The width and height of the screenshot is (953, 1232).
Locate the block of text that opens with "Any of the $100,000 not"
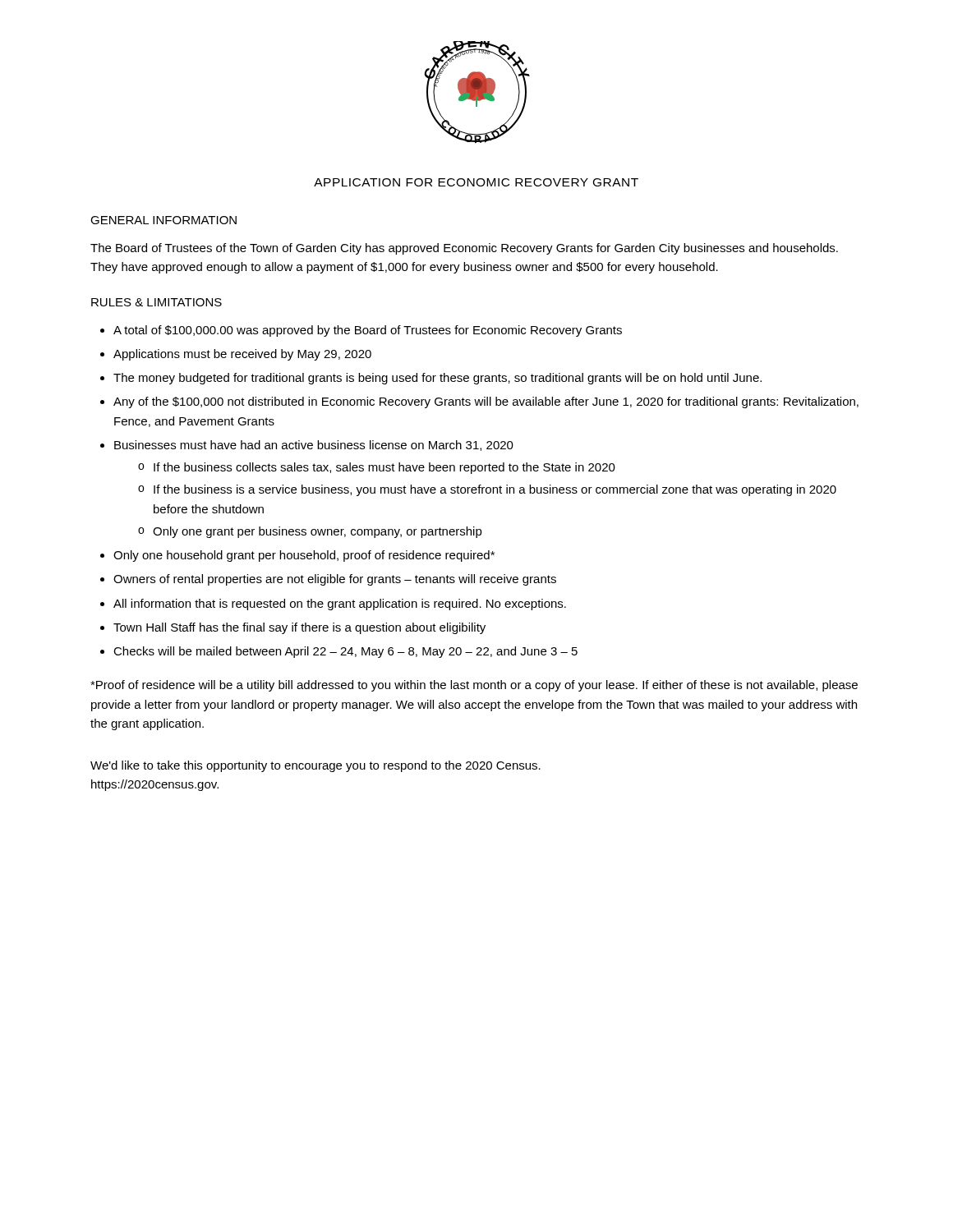(486, 411)
